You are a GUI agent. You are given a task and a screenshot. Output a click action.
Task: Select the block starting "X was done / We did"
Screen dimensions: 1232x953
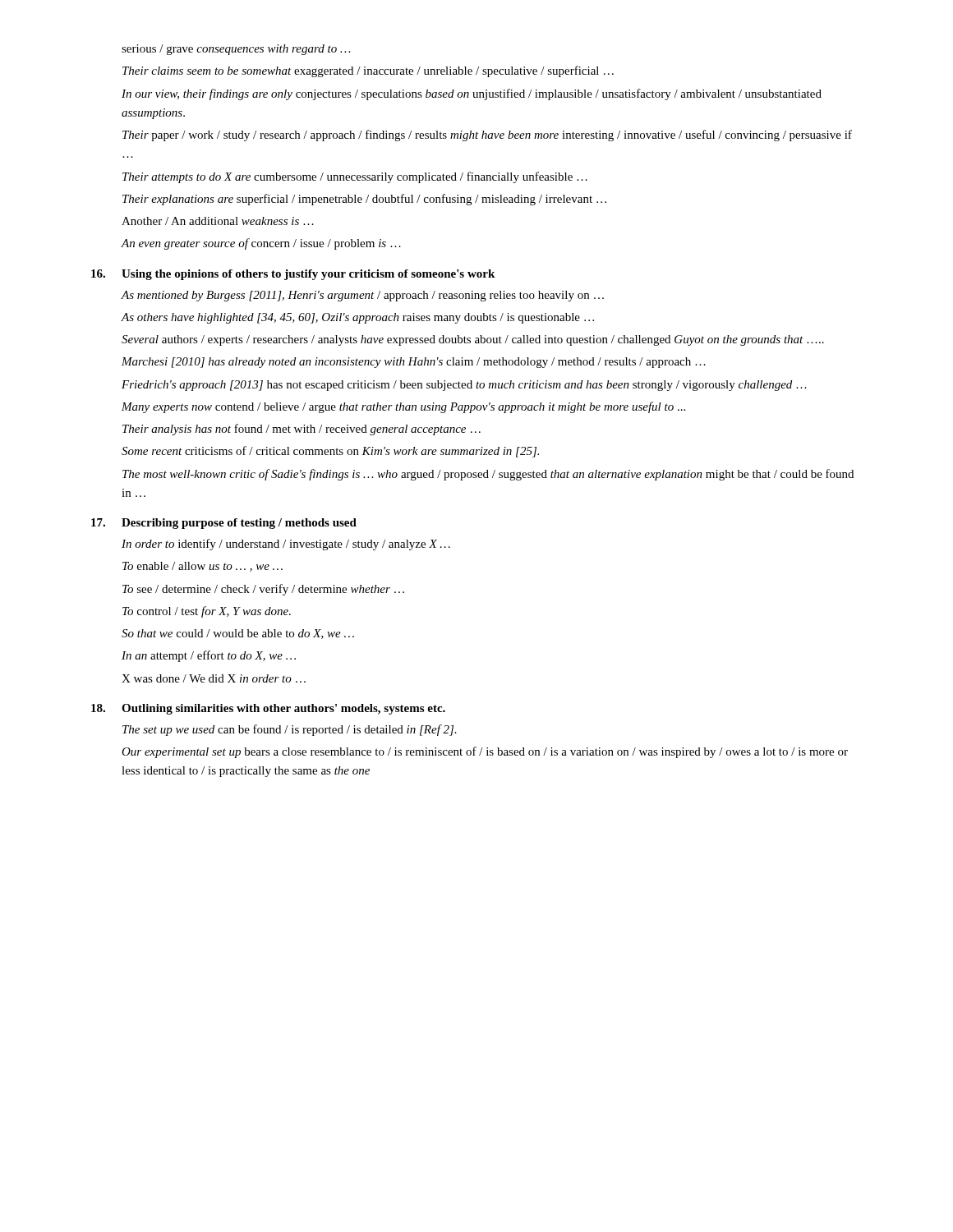pyautogui.click(x=214, y=678)
